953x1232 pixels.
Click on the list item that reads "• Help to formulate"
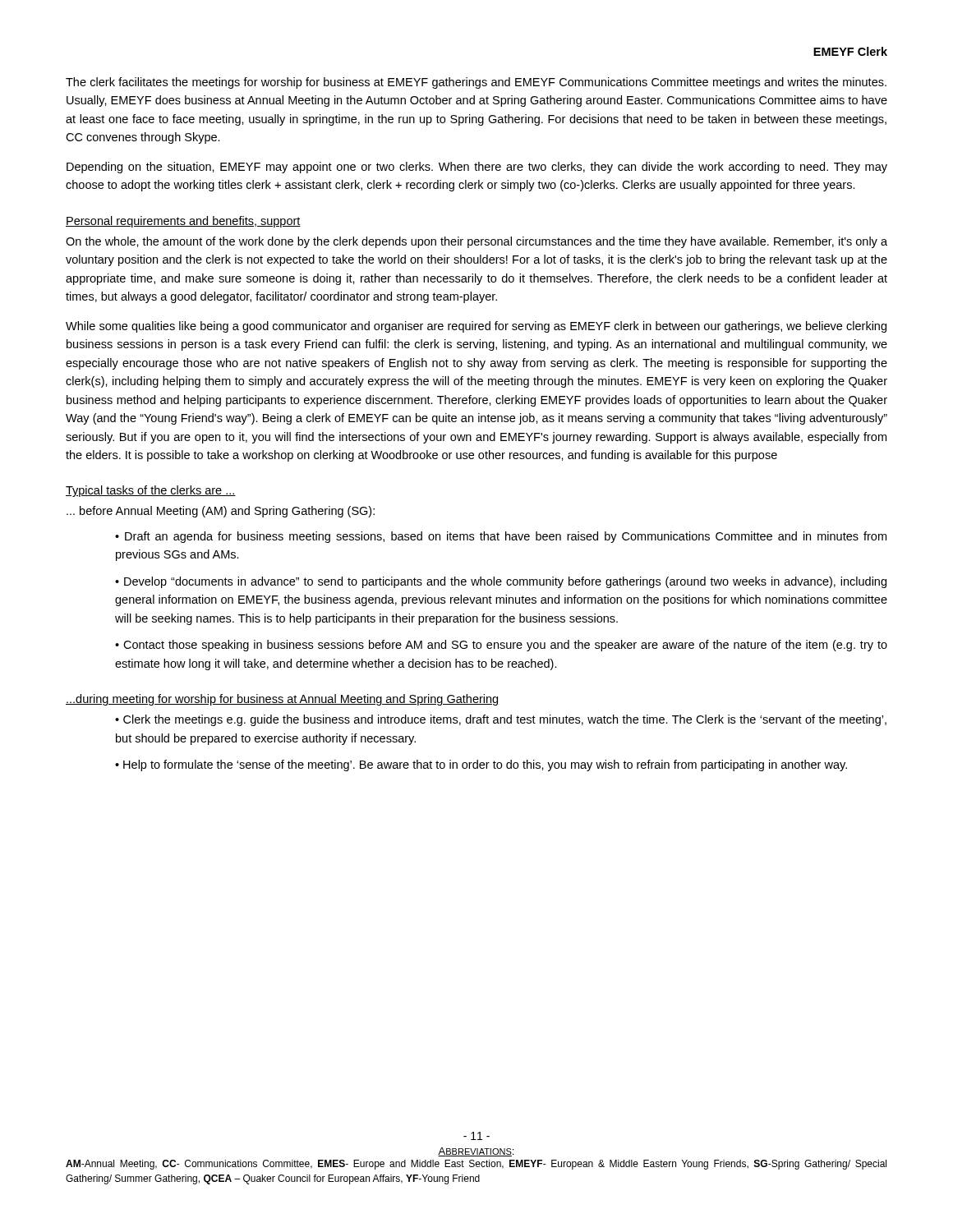[x=482, y=765]
